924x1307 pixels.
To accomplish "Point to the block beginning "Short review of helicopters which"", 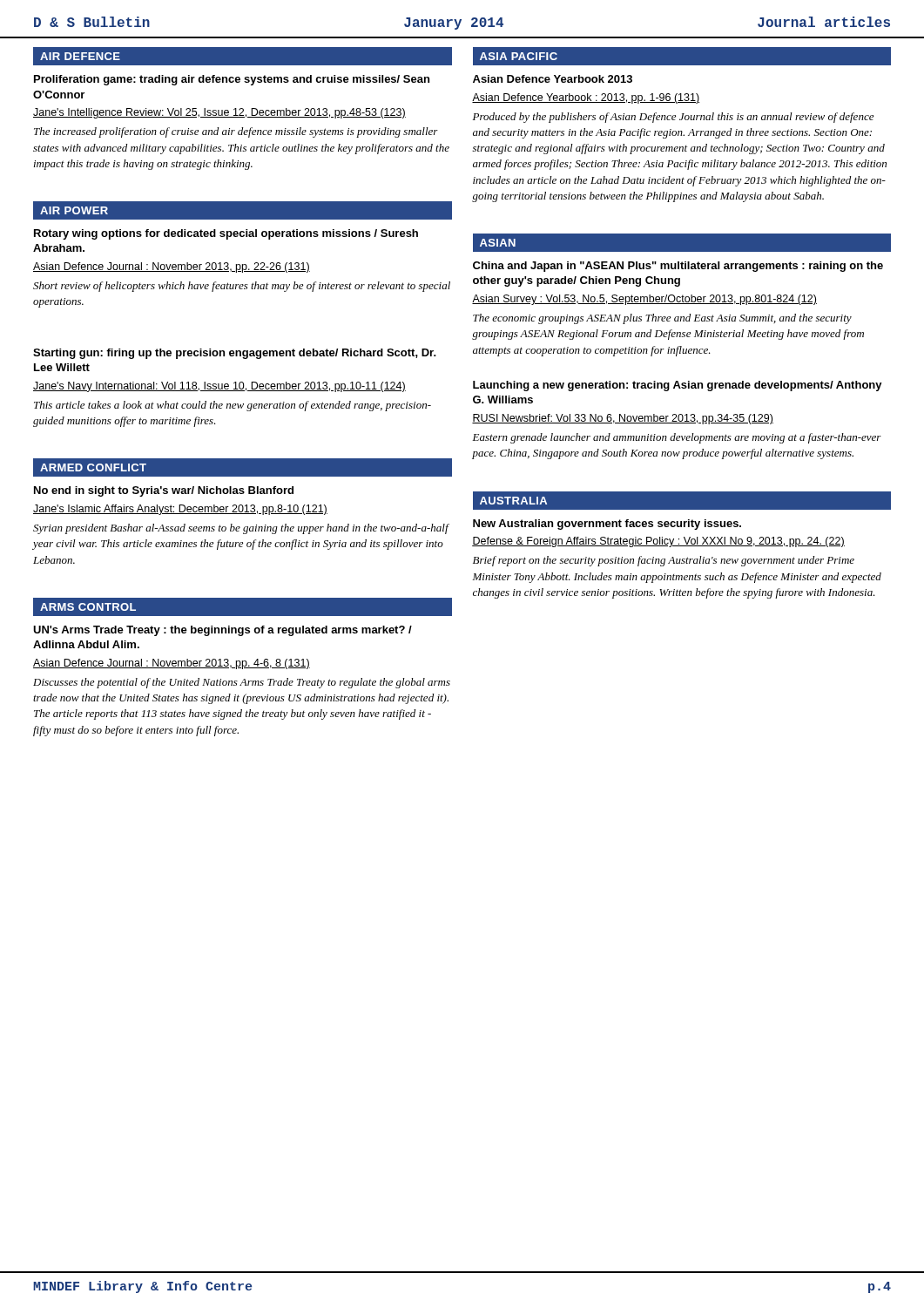I will 242,293.
